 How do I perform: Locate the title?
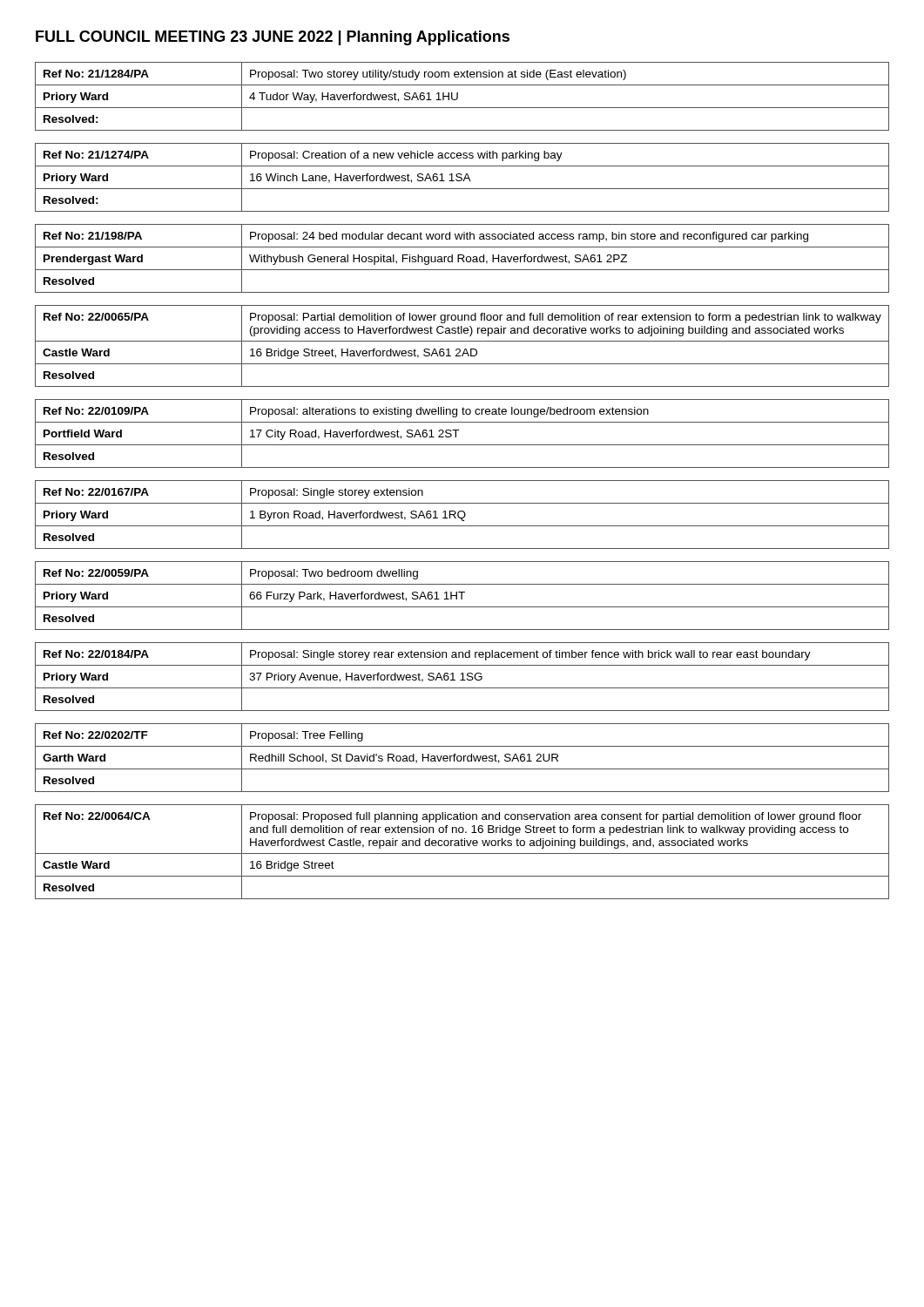tap(272, 37)
